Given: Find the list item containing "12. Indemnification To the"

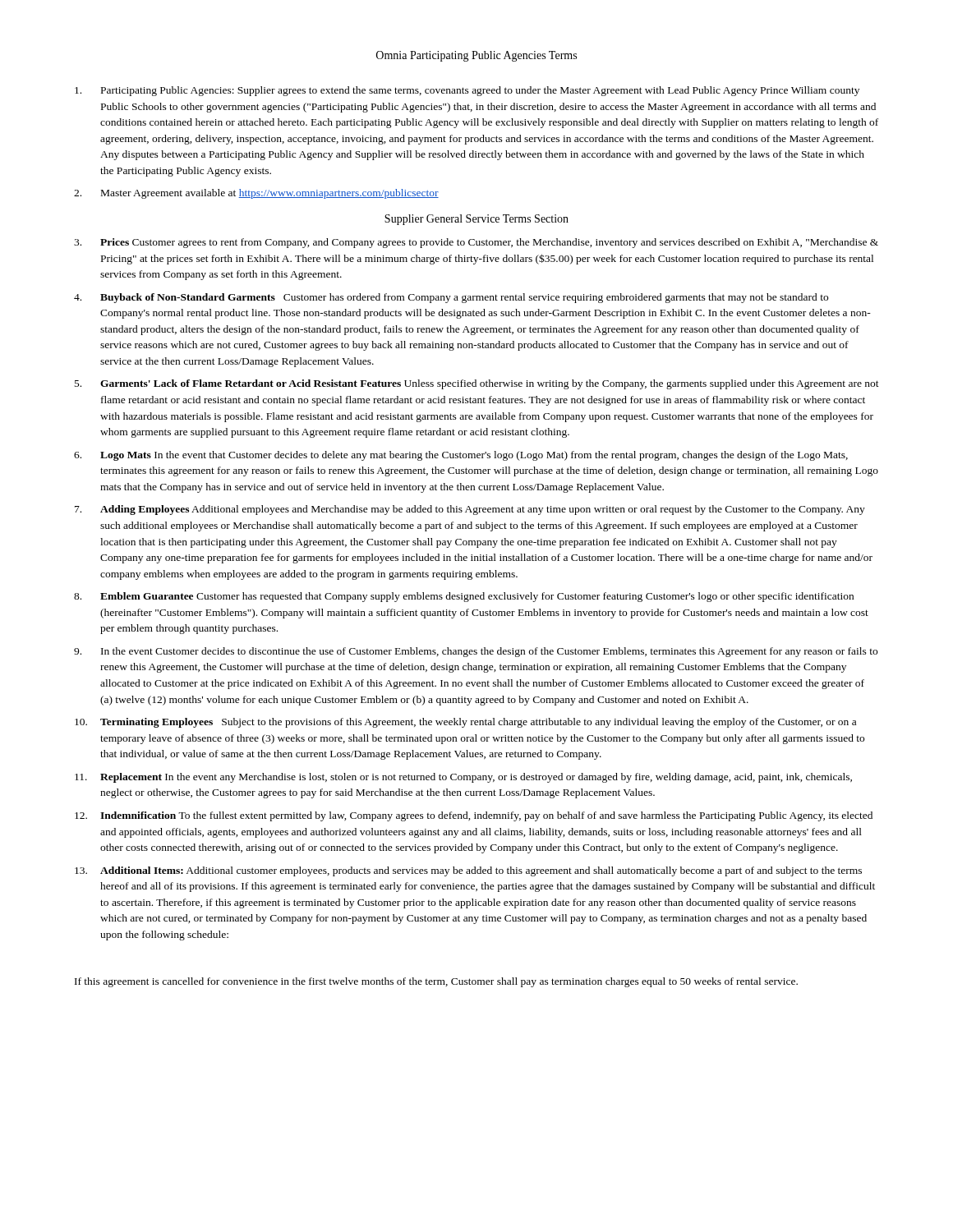Looking at the screenshot, I should coord(476,831).
